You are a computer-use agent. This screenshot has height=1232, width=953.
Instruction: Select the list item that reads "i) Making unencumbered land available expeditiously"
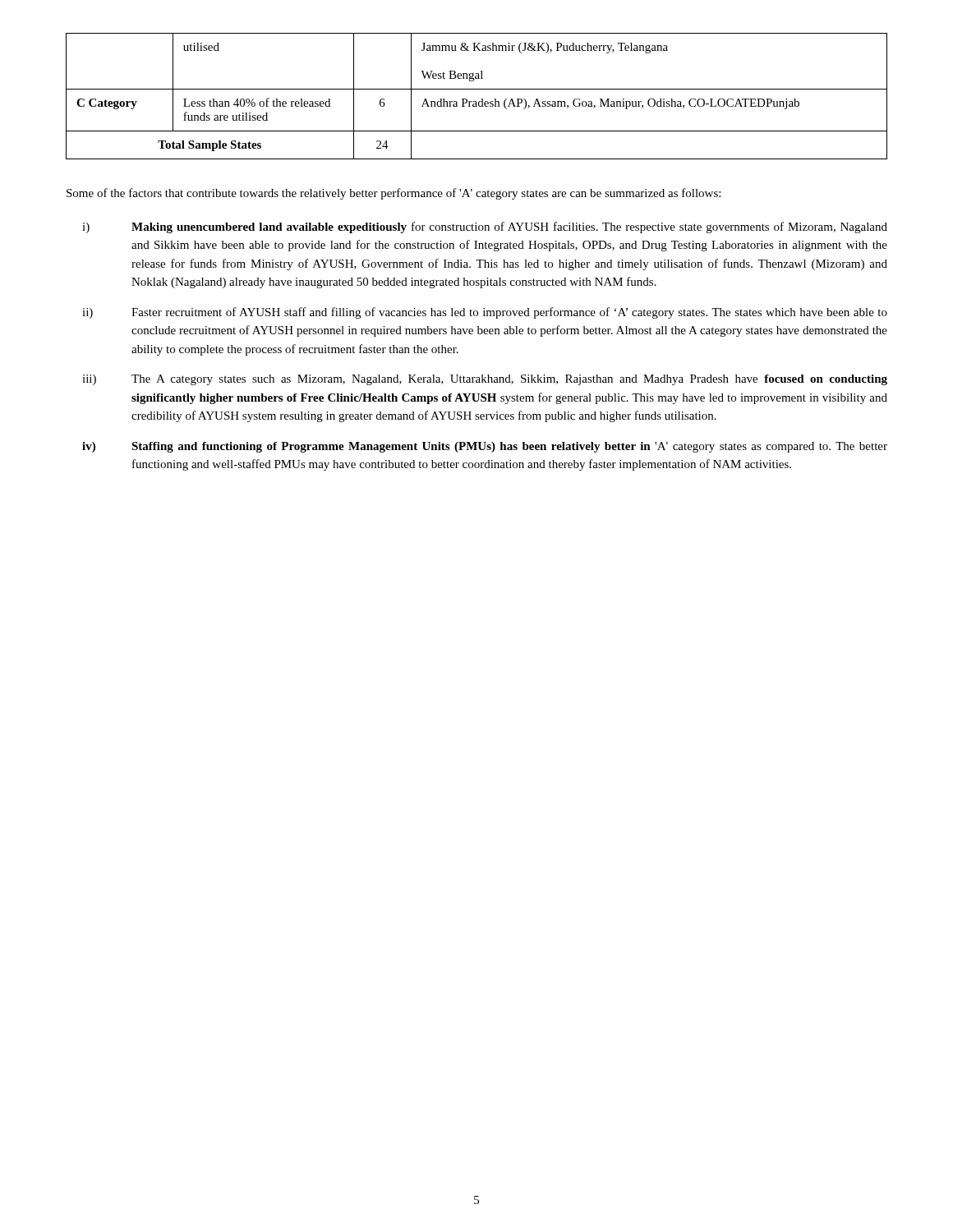click(485, 254)
